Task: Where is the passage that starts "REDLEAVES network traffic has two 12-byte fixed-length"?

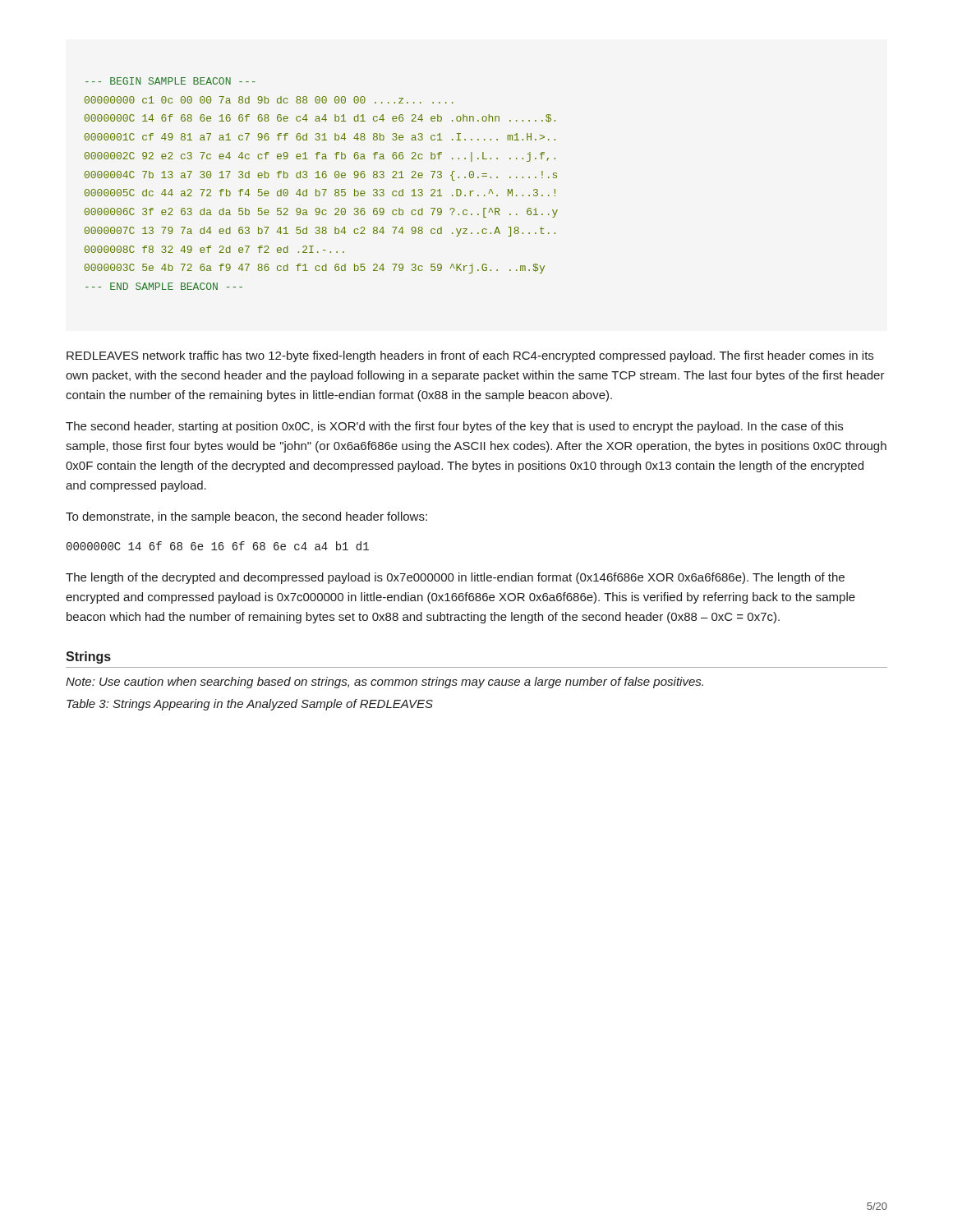Action: [475, 375]
